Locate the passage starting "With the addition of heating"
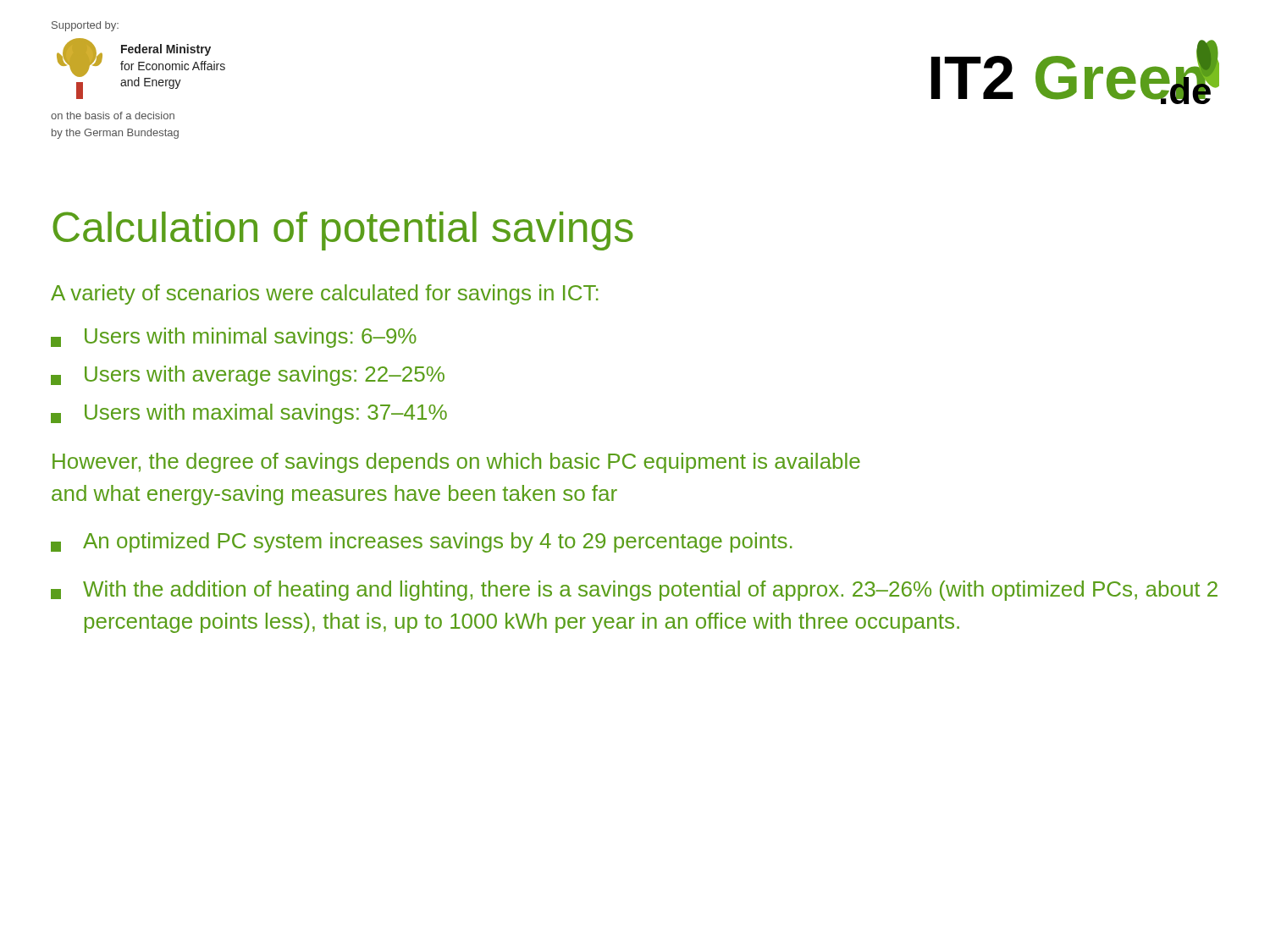This screenshot has height=952, width=1270. (x=635, y=606)
